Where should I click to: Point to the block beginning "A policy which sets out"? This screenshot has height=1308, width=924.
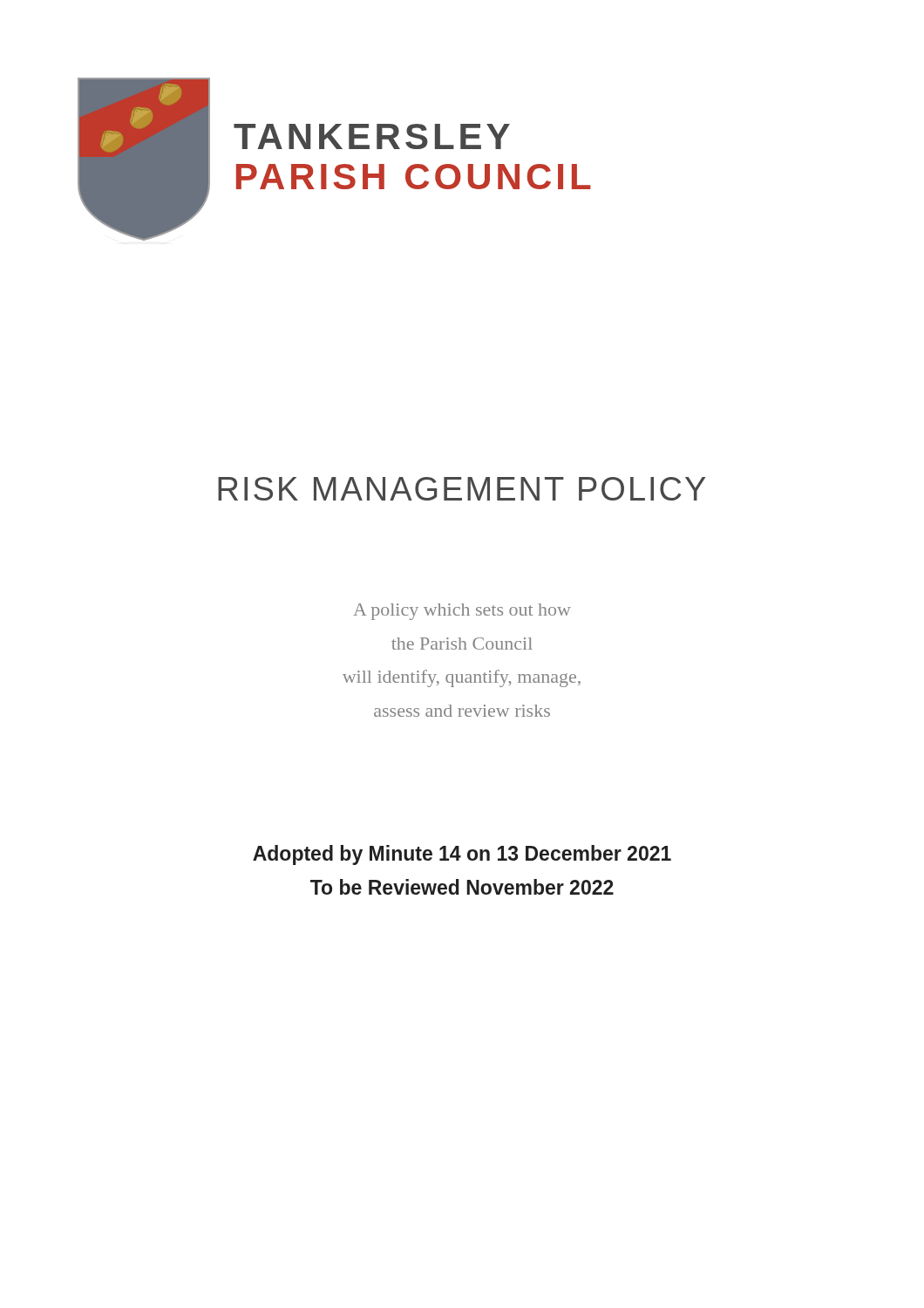[462, 660]
